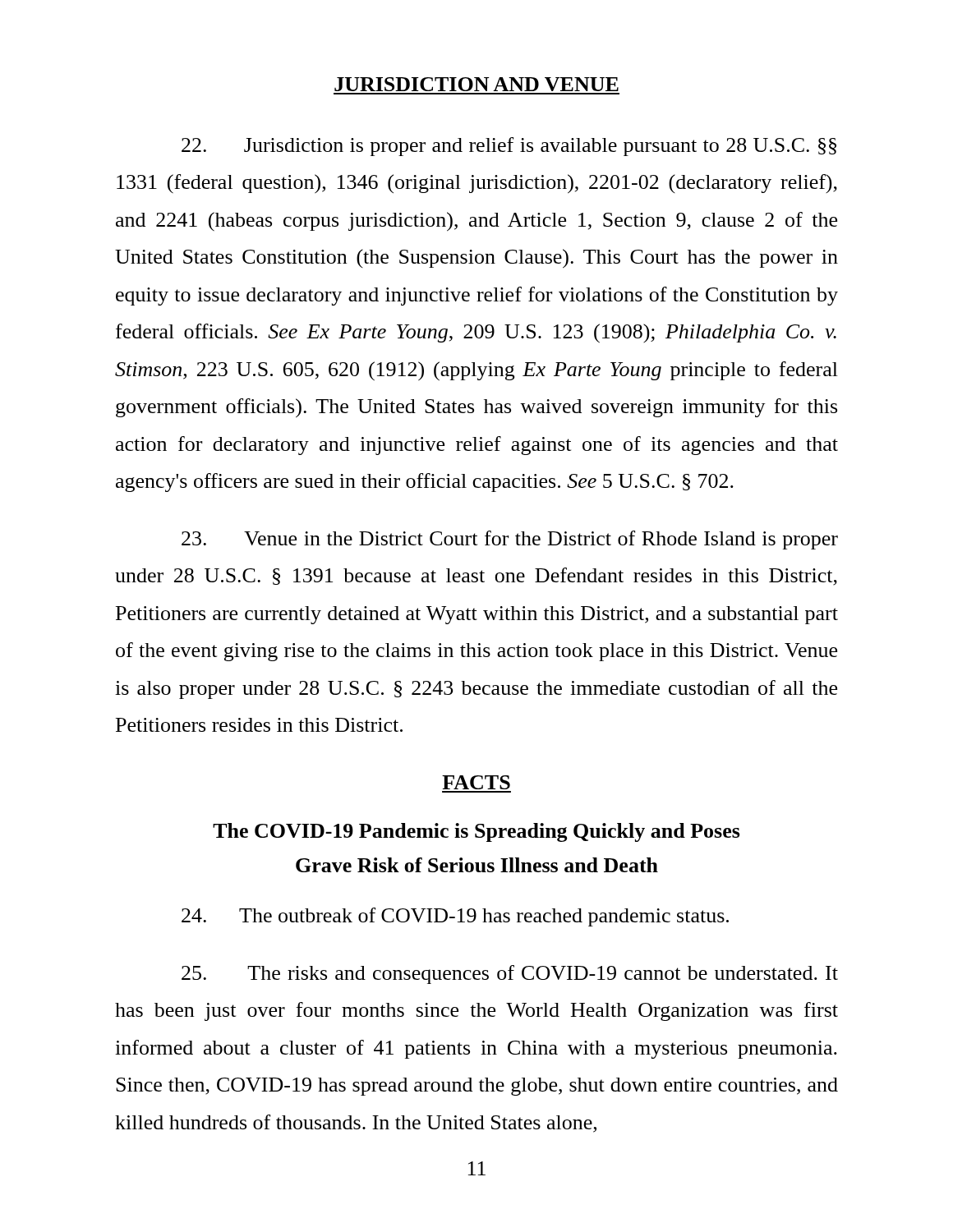Find the section header that says "JURISDICTION AND VENUE"

point(476,84)
